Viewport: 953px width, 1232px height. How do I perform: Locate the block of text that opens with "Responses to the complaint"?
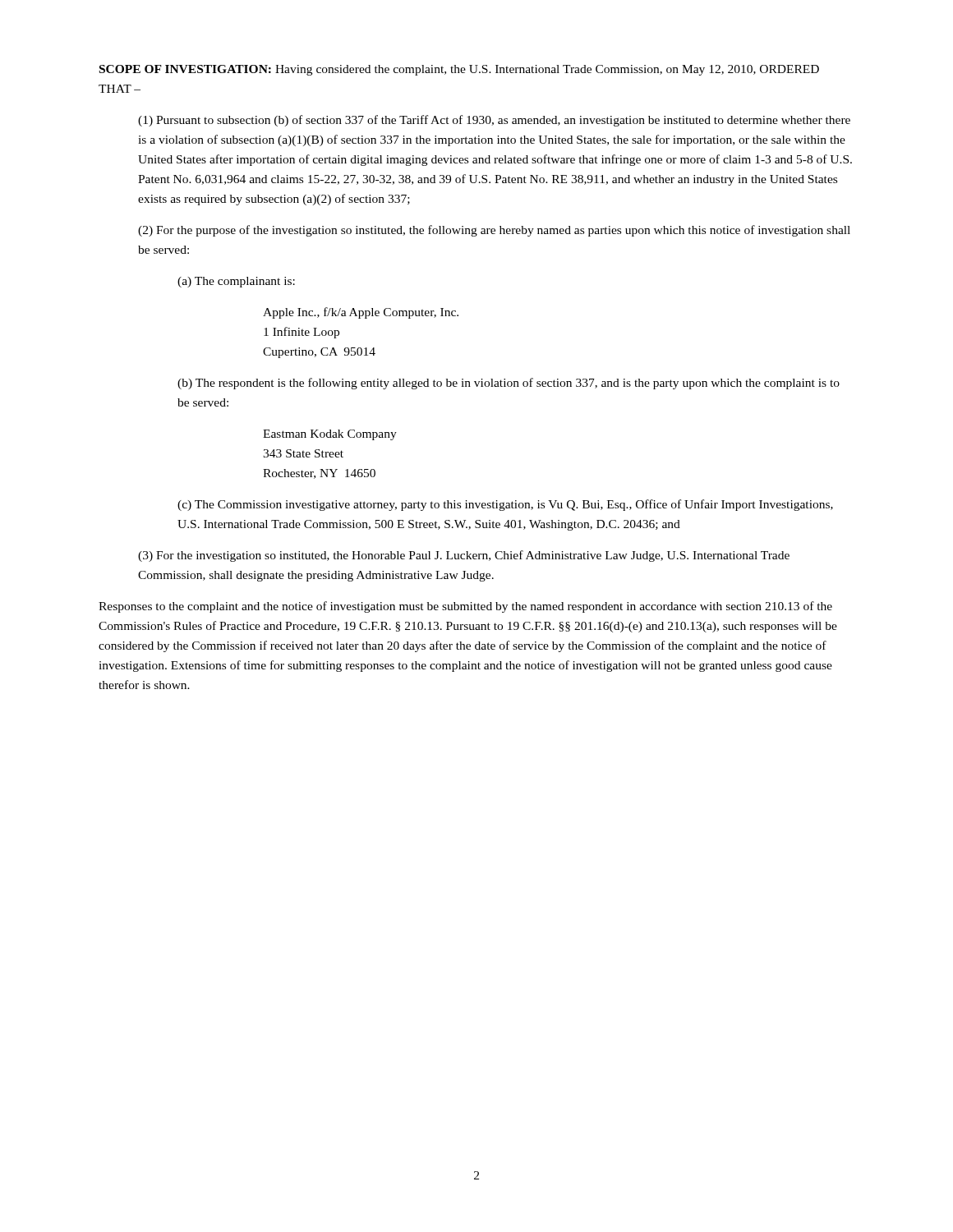[476, 646]
